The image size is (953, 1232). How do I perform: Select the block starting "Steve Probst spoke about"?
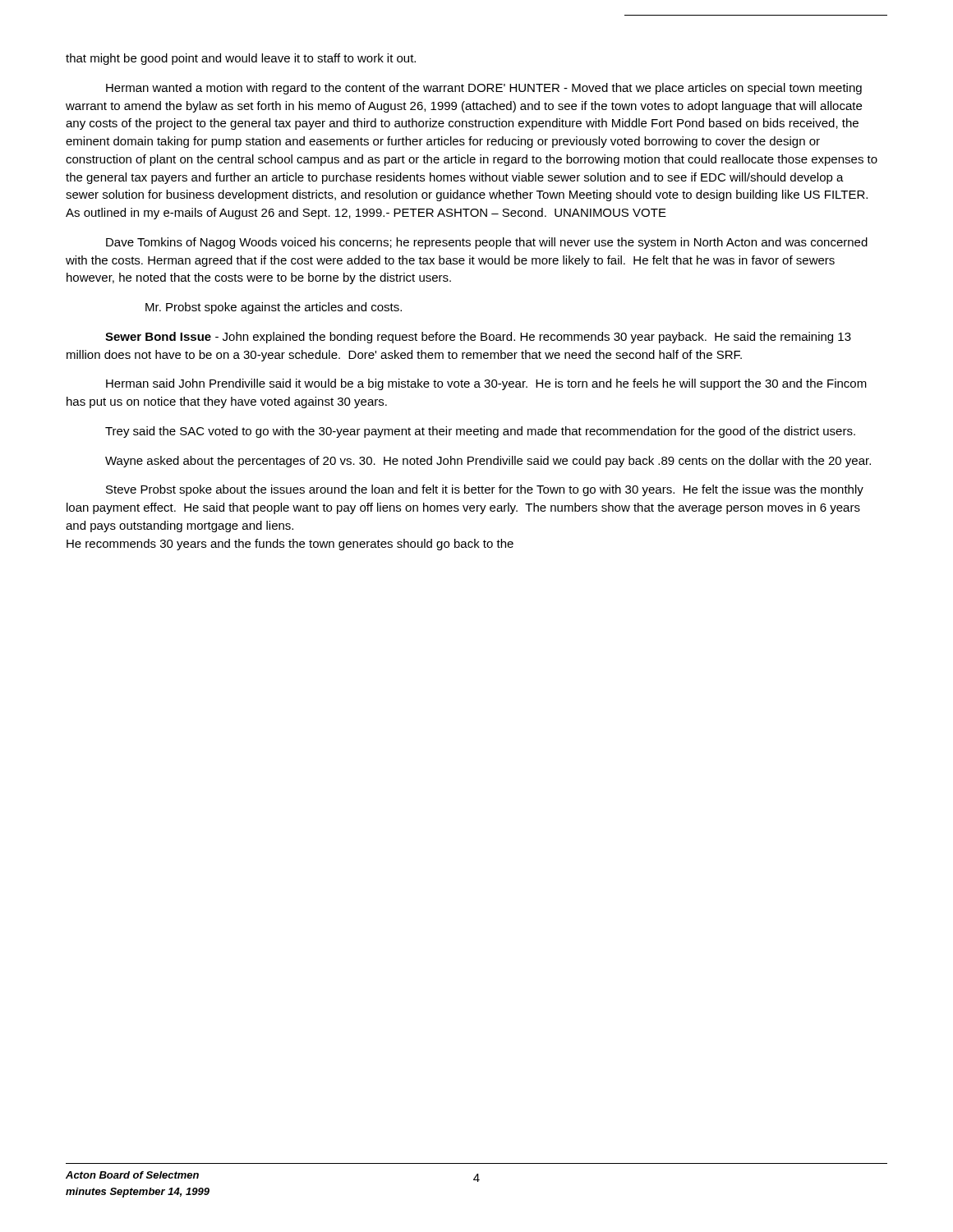[472, 516]
